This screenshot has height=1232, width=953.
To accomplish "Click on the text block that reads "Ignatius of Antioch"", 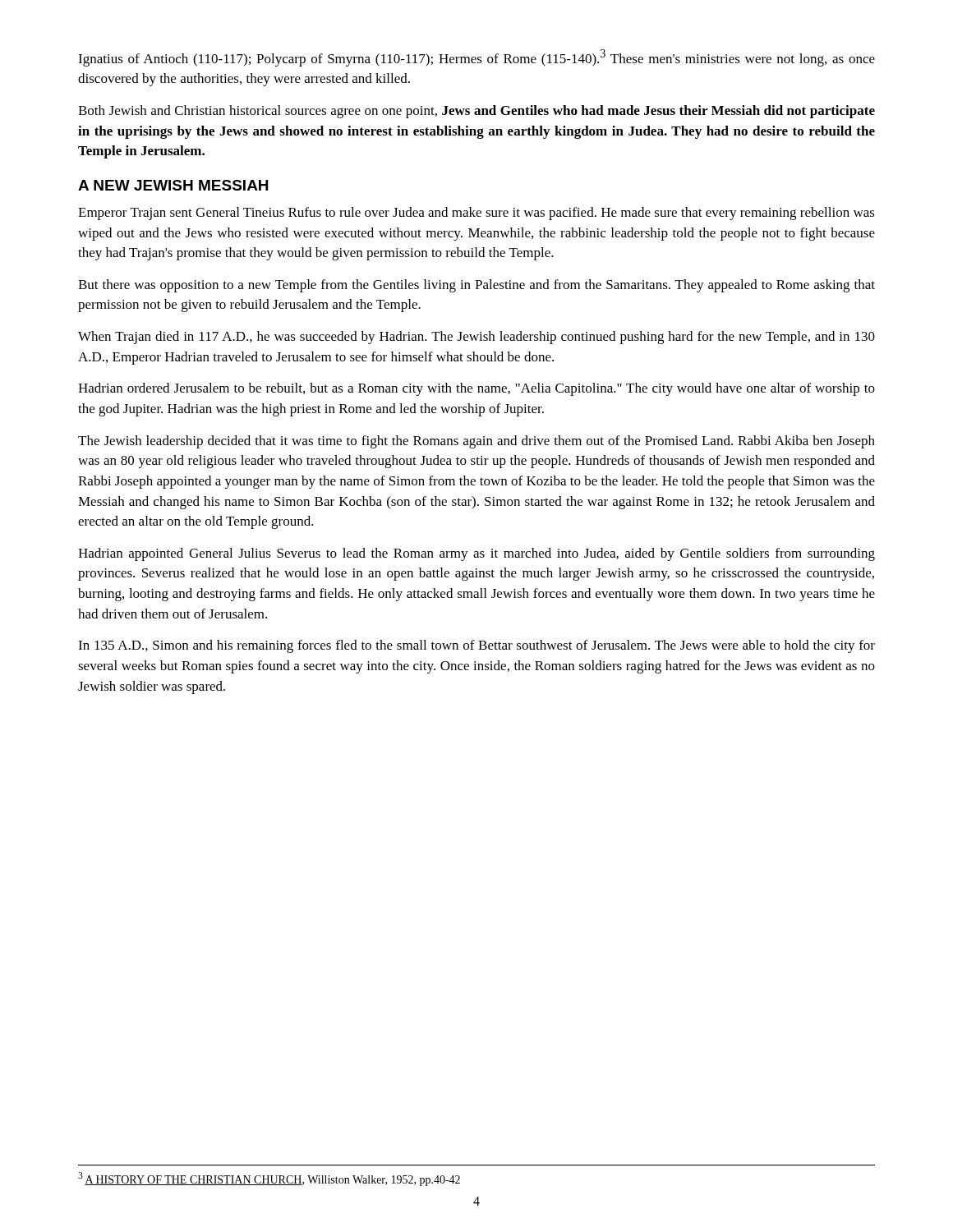I will tap(476, 67).
